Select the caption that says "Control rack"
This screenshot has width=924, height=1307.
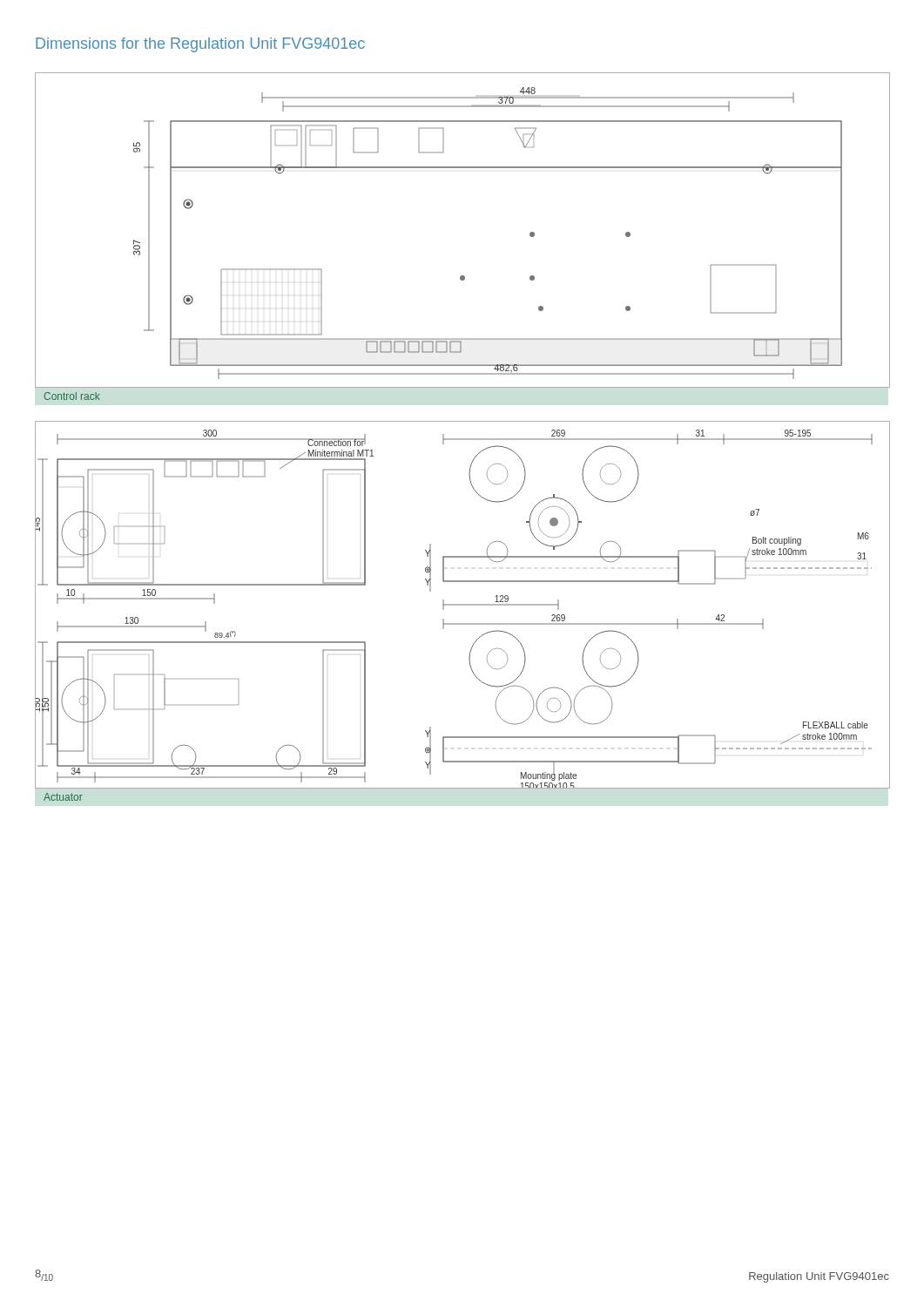pyautogui.click(x=72, y=396)
